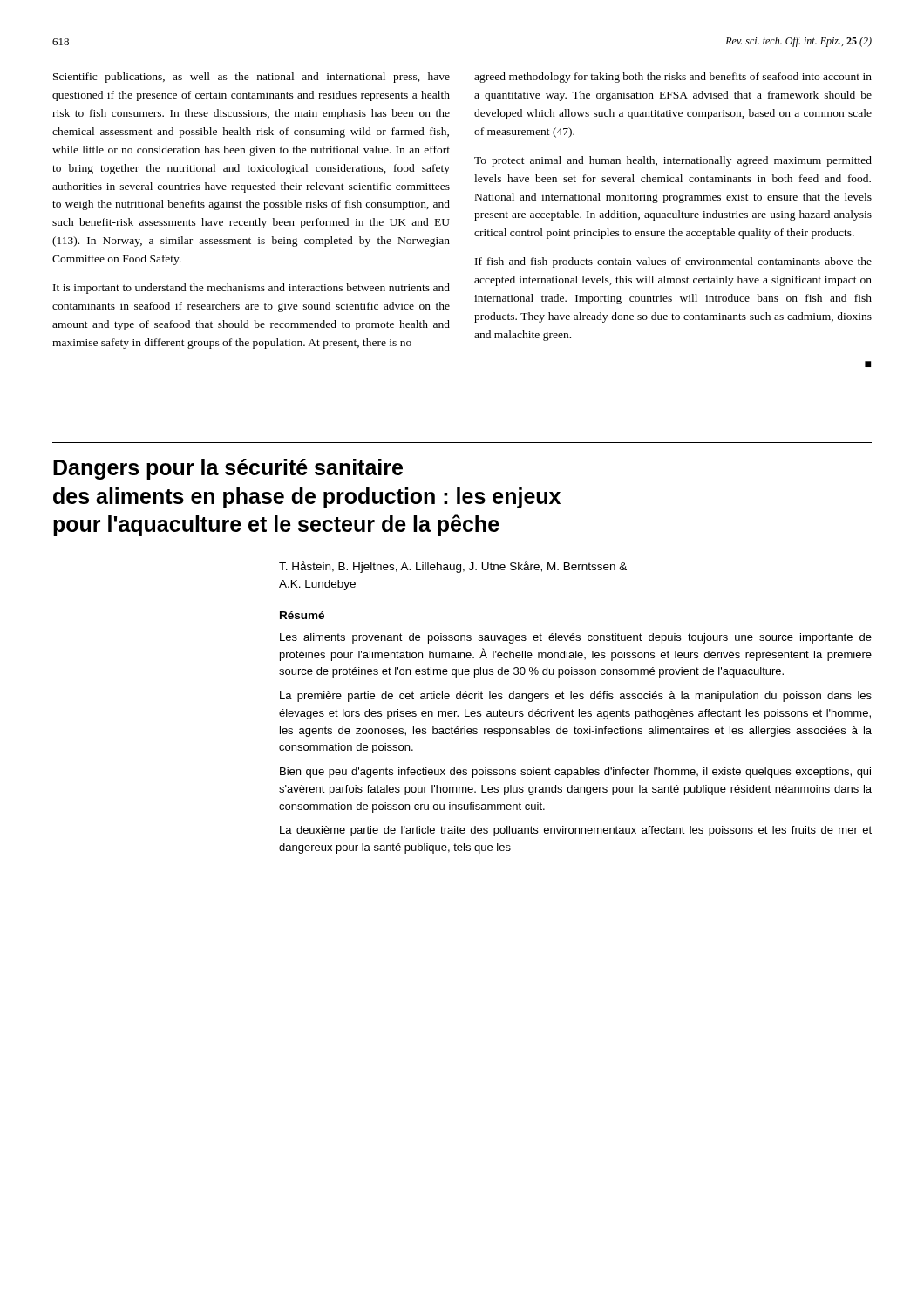
Task: Select the text block containing "agreed methodology for"
Action: click(673, 221)
